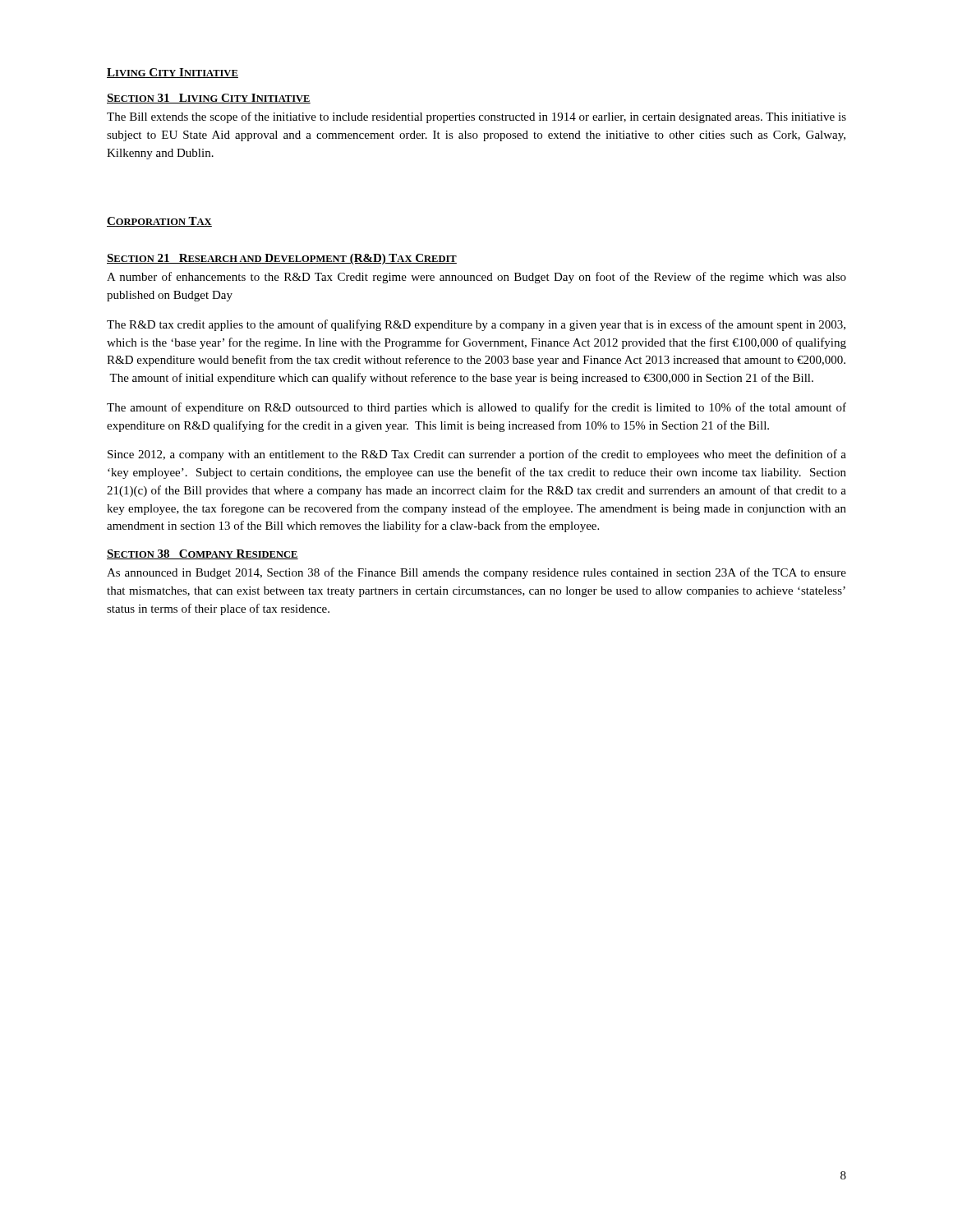The width and height of the screenshot is (953, 1232).
Task: Locate the text block with the text "The Bill extends the scope of the initiative"
Action: click(x=476, y=134)
